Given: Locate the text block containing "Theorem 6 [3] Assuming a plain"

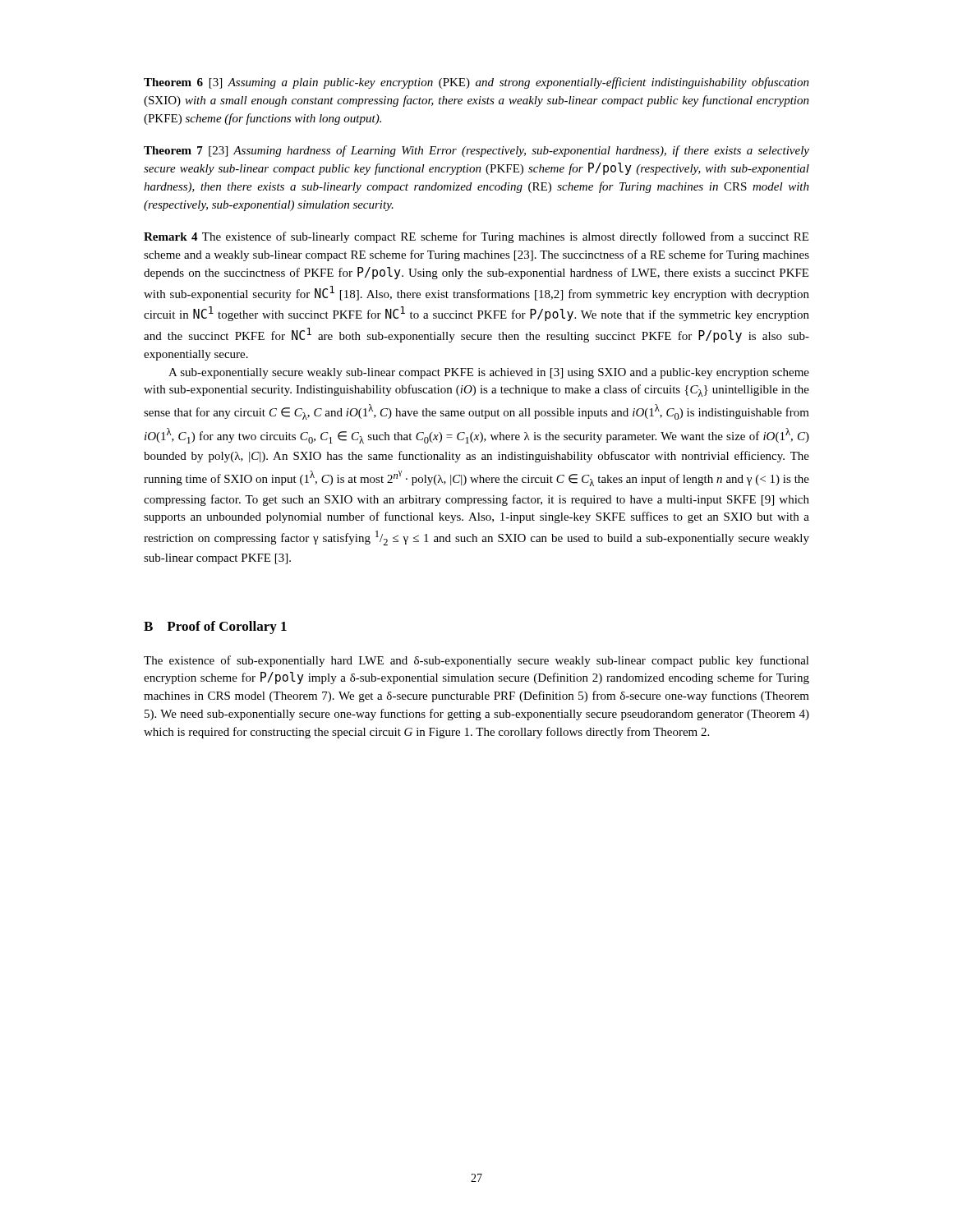Looking at the screenshot, I should 476,101.
